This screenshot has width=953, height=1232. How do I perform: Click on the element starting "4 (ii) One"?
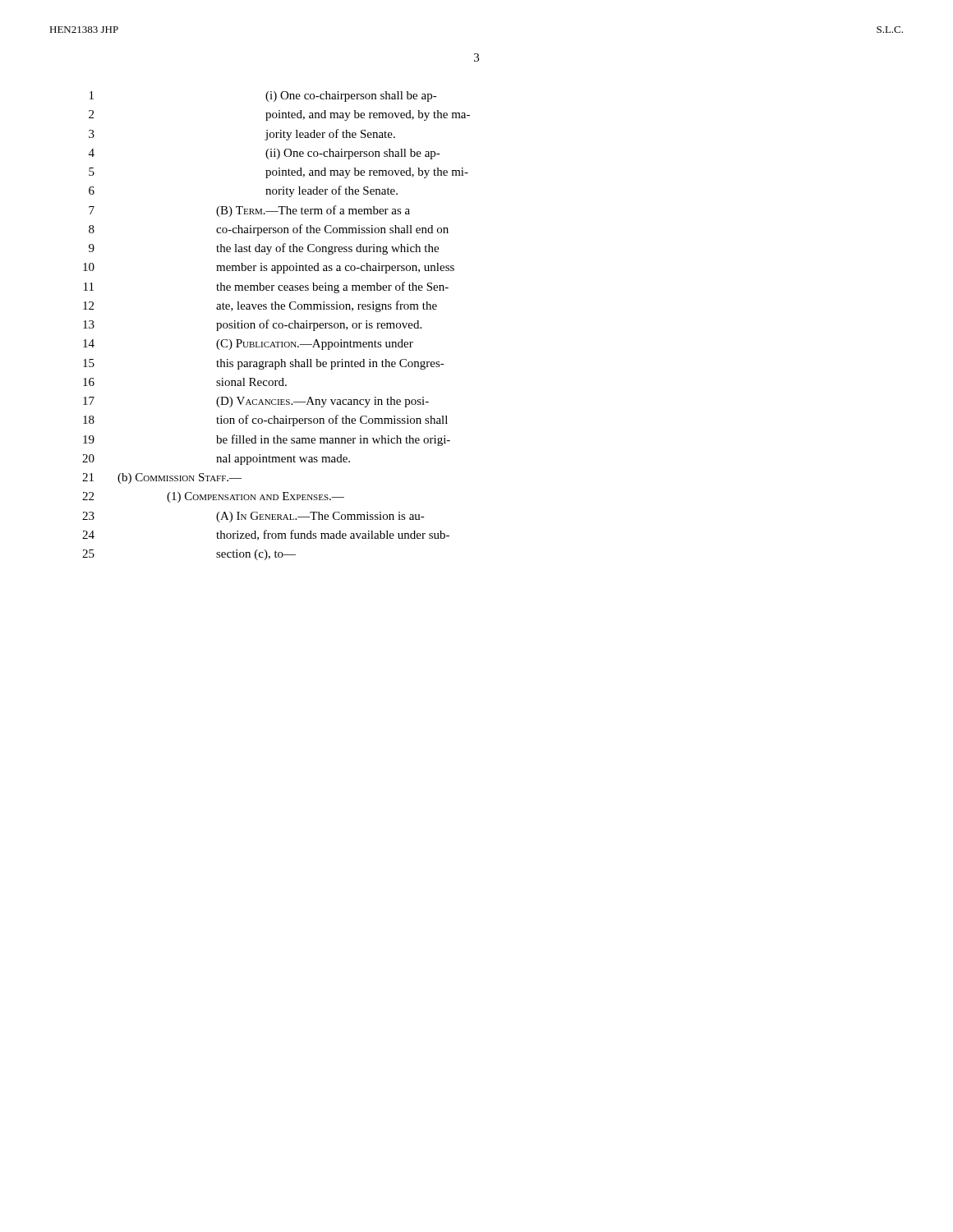(476, 172)
